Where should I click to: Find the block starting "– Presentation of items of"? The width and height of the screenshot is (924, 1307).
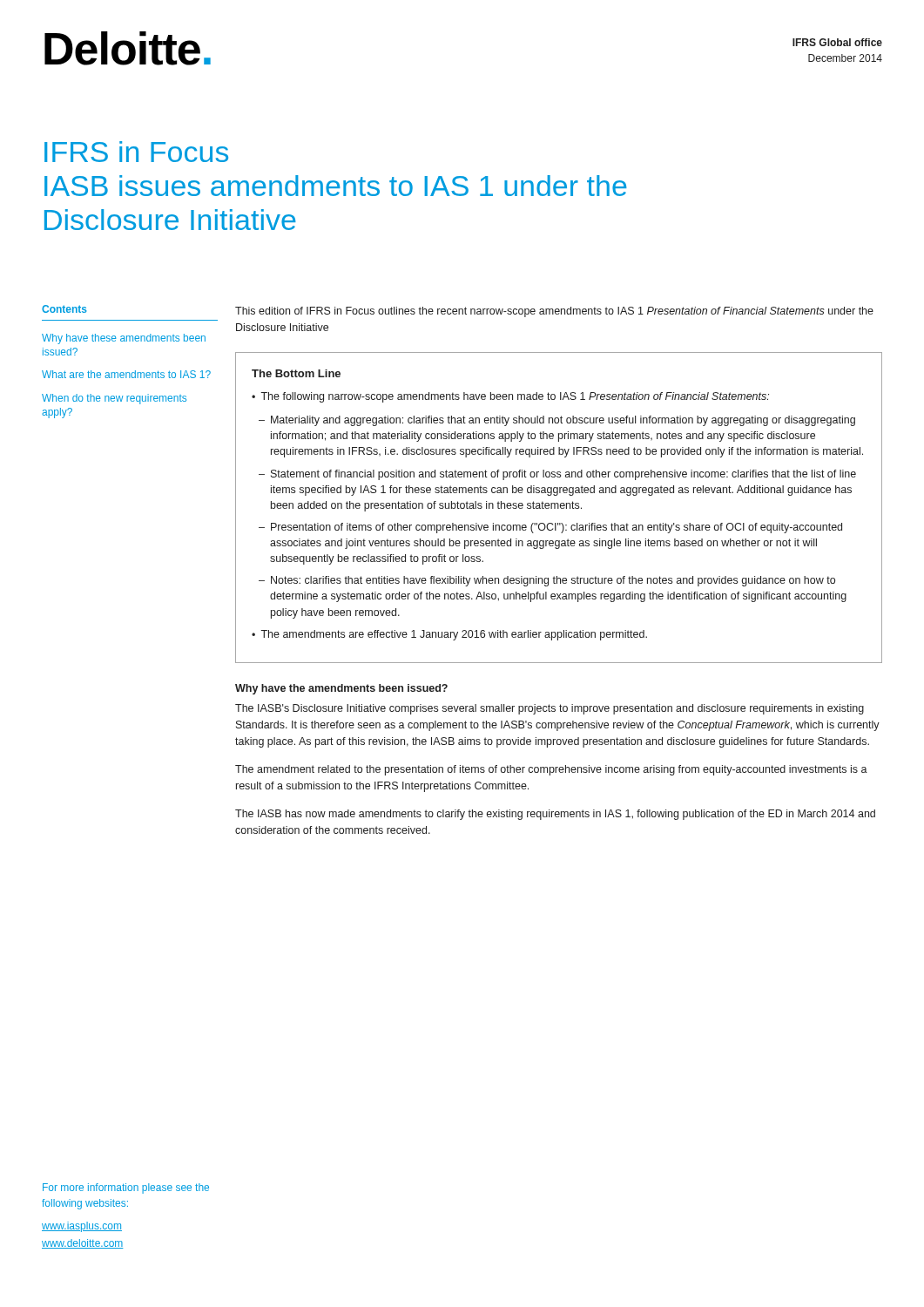click(562, 543)
